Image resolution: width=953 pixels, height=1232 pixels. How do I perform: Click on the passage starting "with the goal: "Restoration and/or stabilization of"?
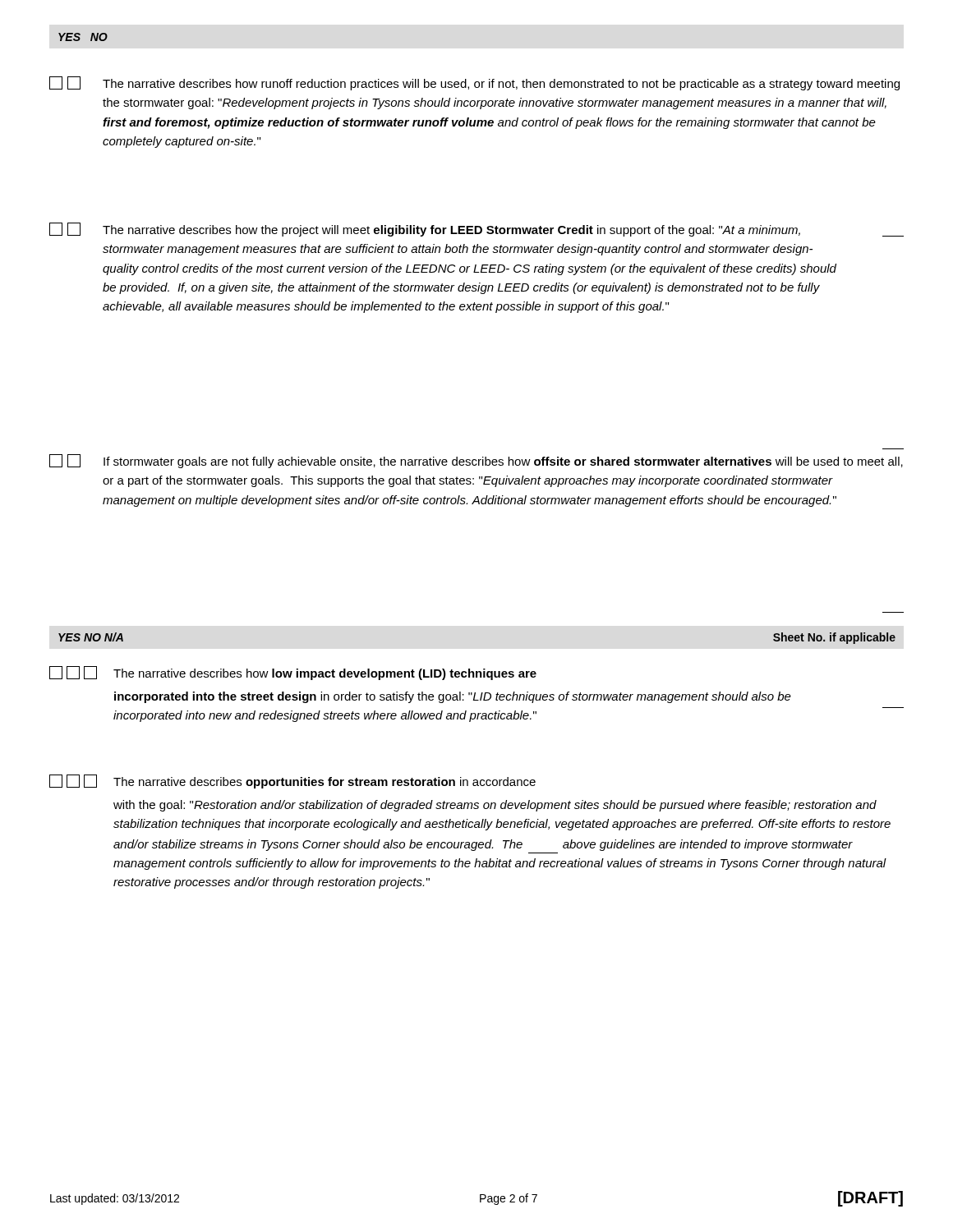(502, 843)
